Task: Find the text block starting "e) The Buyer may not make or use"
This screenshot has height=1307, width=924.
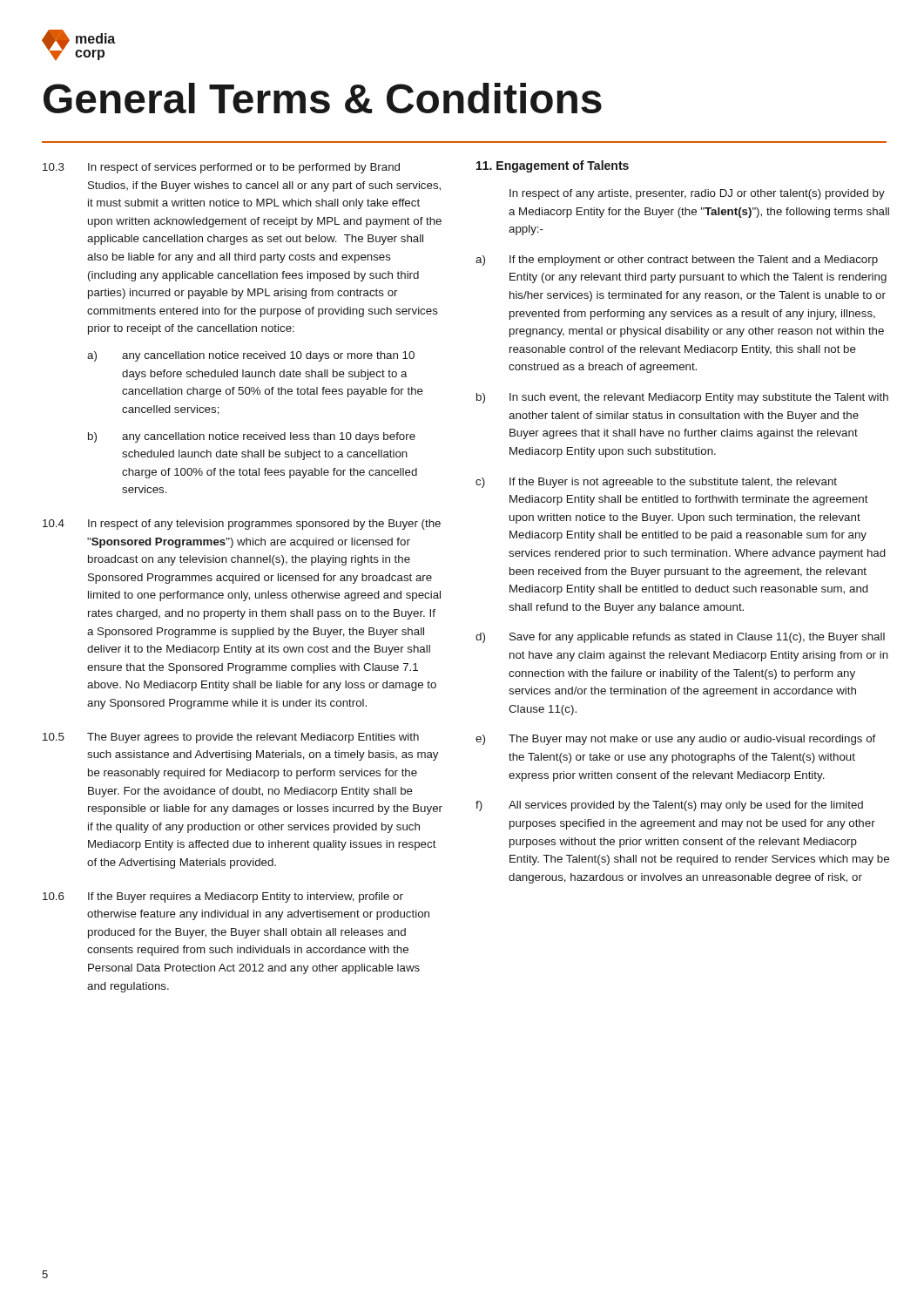Action: click(x=683, y=758)
